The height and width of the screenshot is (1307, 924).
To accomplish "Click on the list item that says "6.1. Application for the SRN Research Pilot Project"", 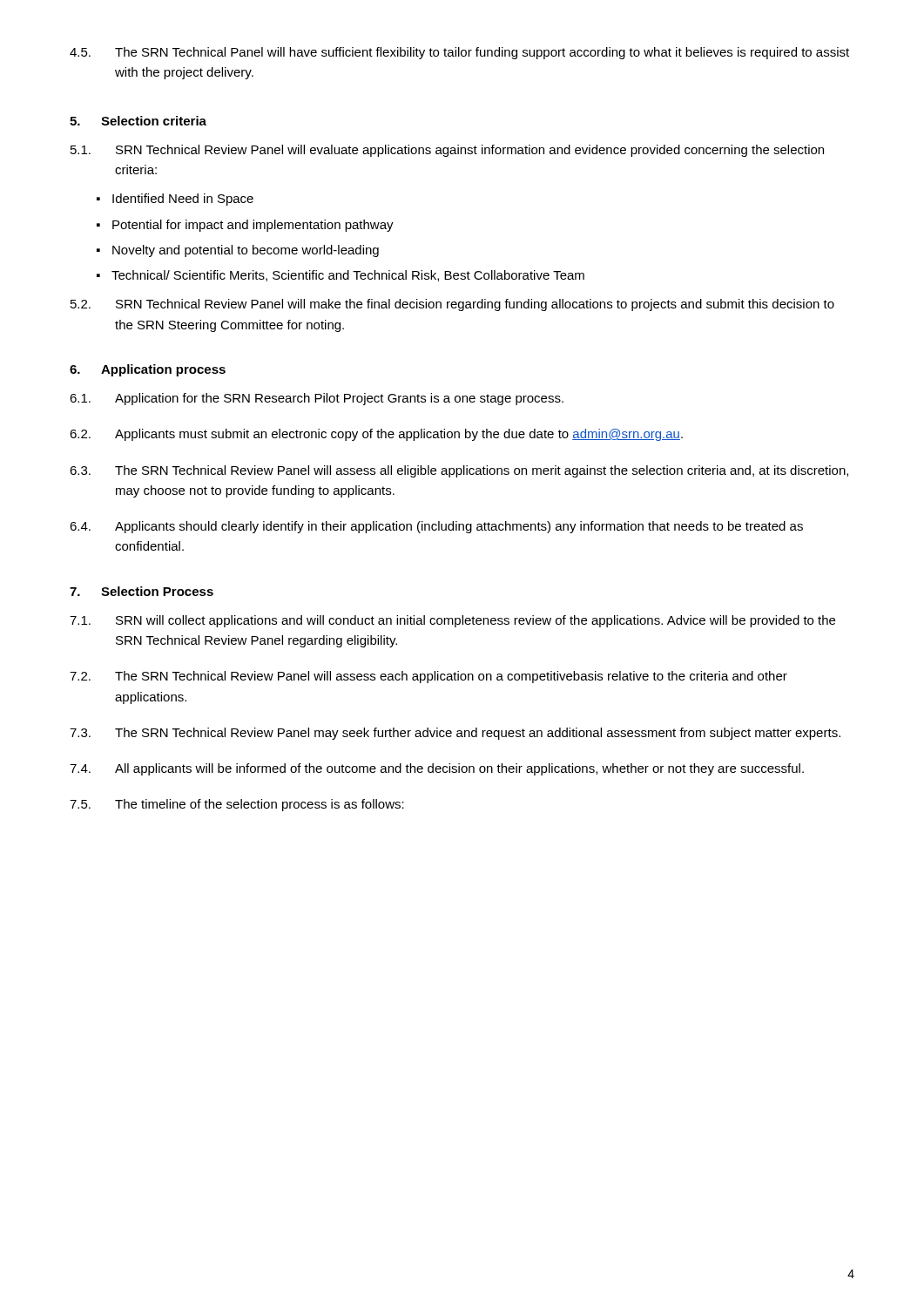I will tap(462, 398).
